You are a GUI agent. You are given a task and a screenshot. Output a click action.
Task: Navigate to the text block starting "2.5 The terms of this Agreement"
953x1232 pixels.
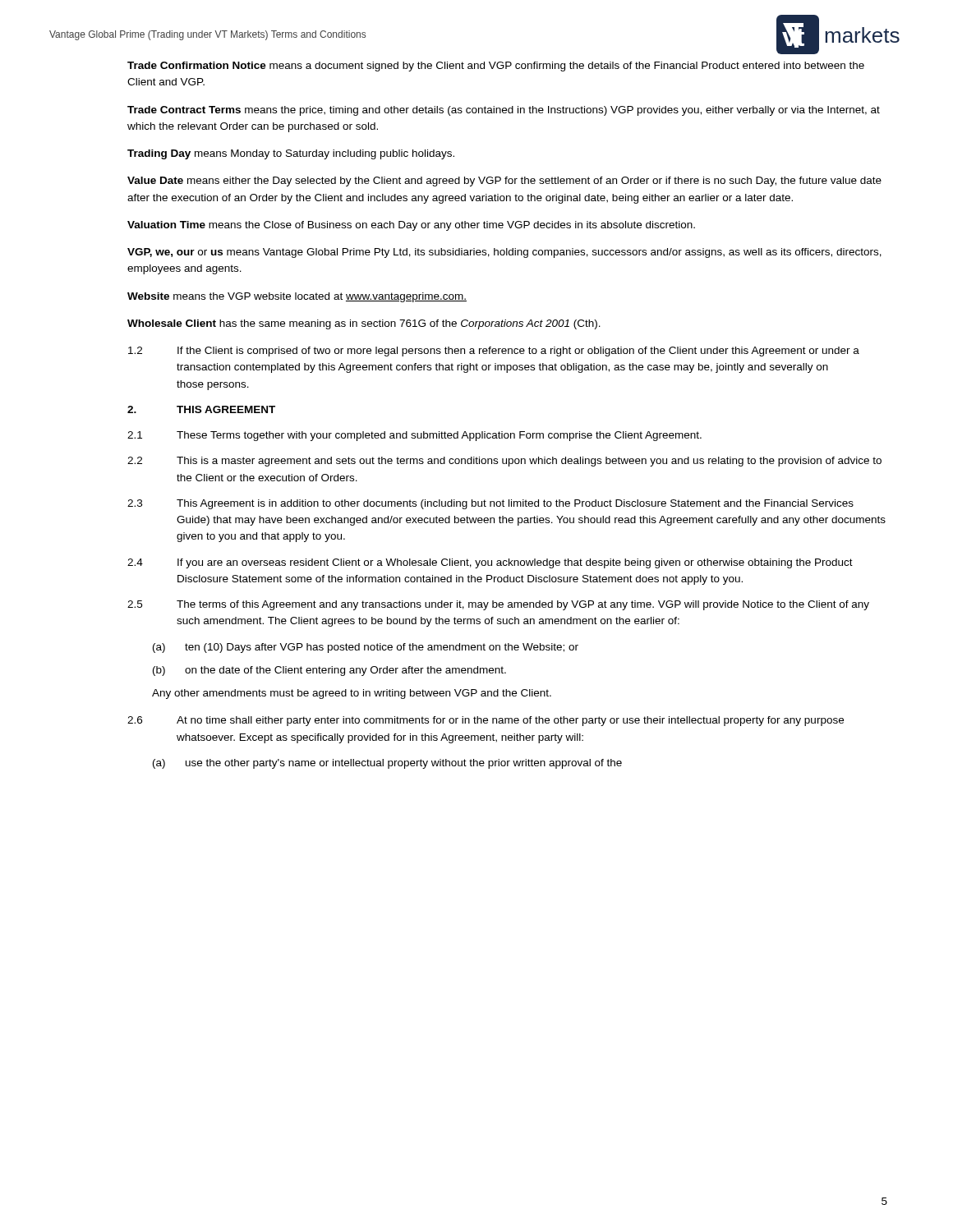(507, 613)
